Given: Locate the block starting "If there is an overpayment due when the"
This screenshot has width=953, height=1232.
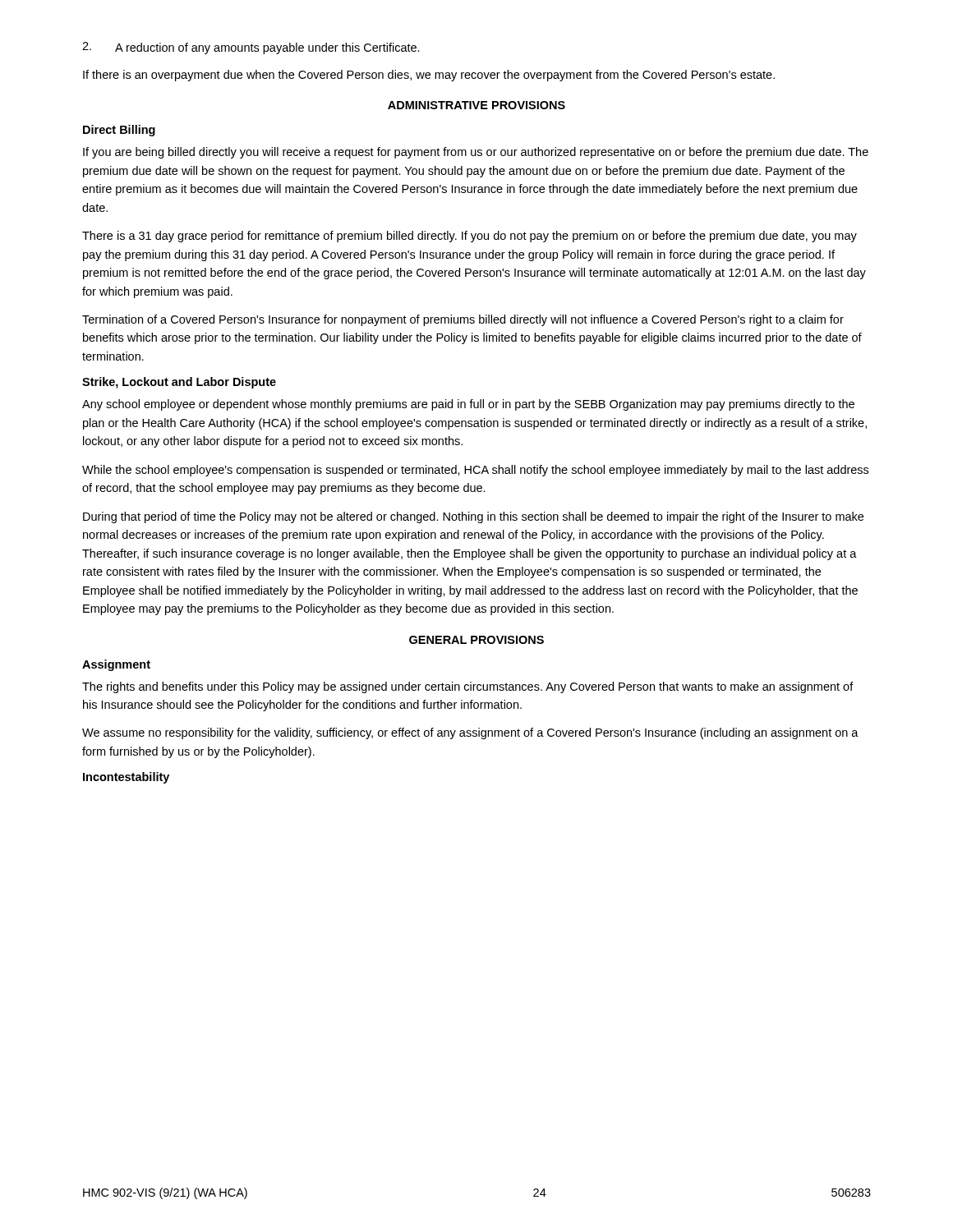Looking at the screenshot, I should (x=476, y=75).
